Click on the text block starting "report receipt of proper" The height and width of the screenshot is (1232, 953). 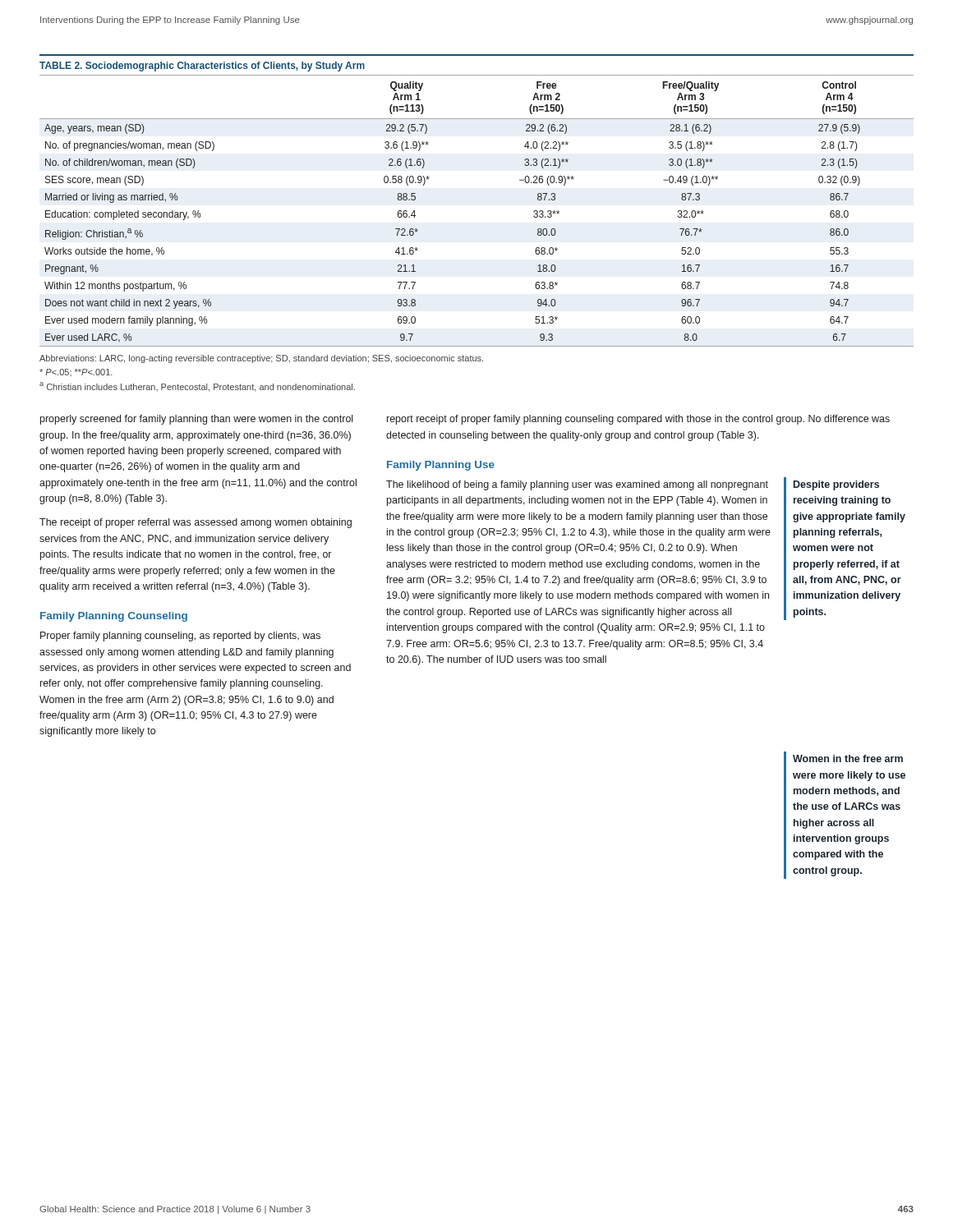(638, 427)
